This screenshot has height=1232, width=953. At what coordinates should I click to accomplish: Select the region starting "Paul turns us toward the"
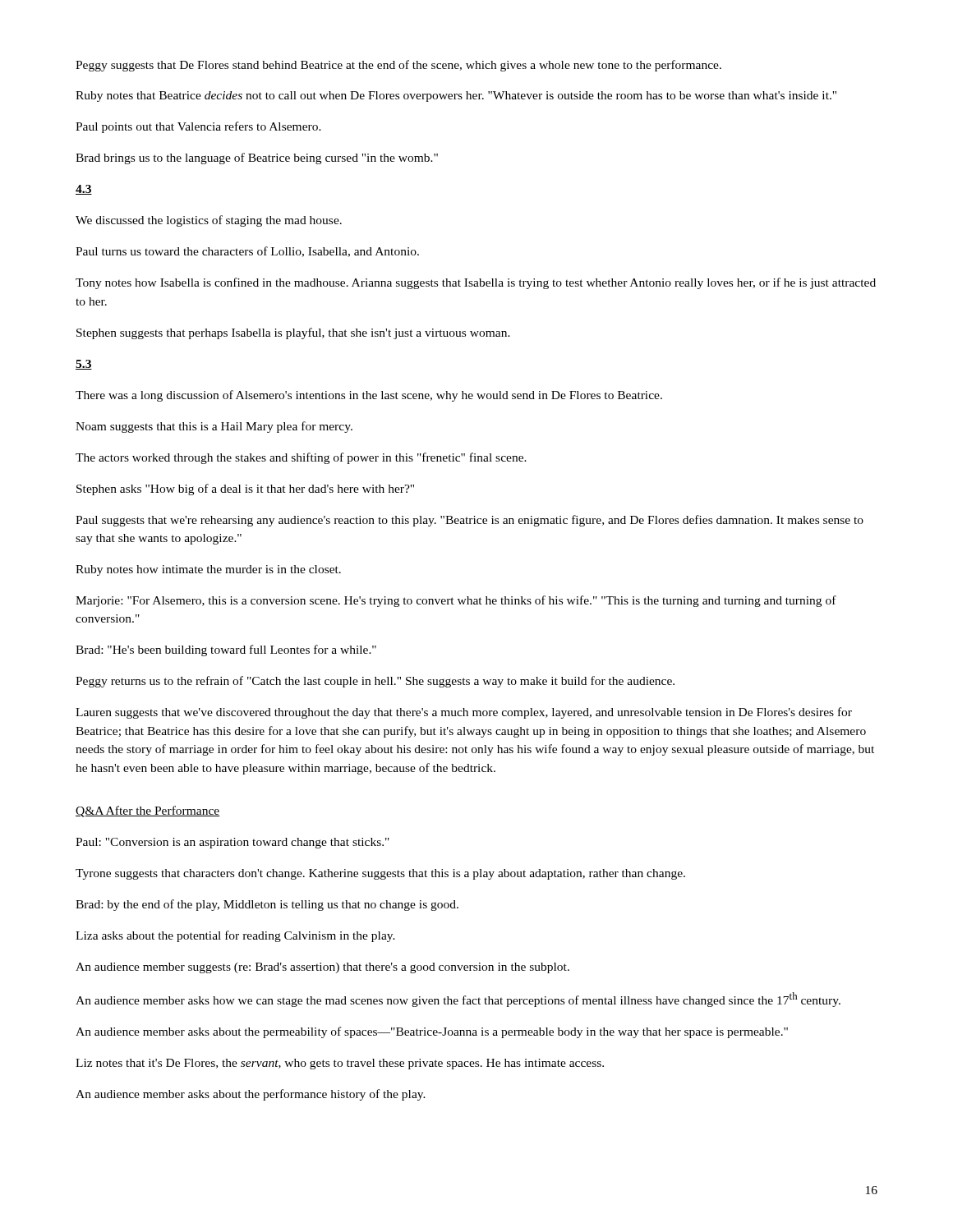point(247,252)
